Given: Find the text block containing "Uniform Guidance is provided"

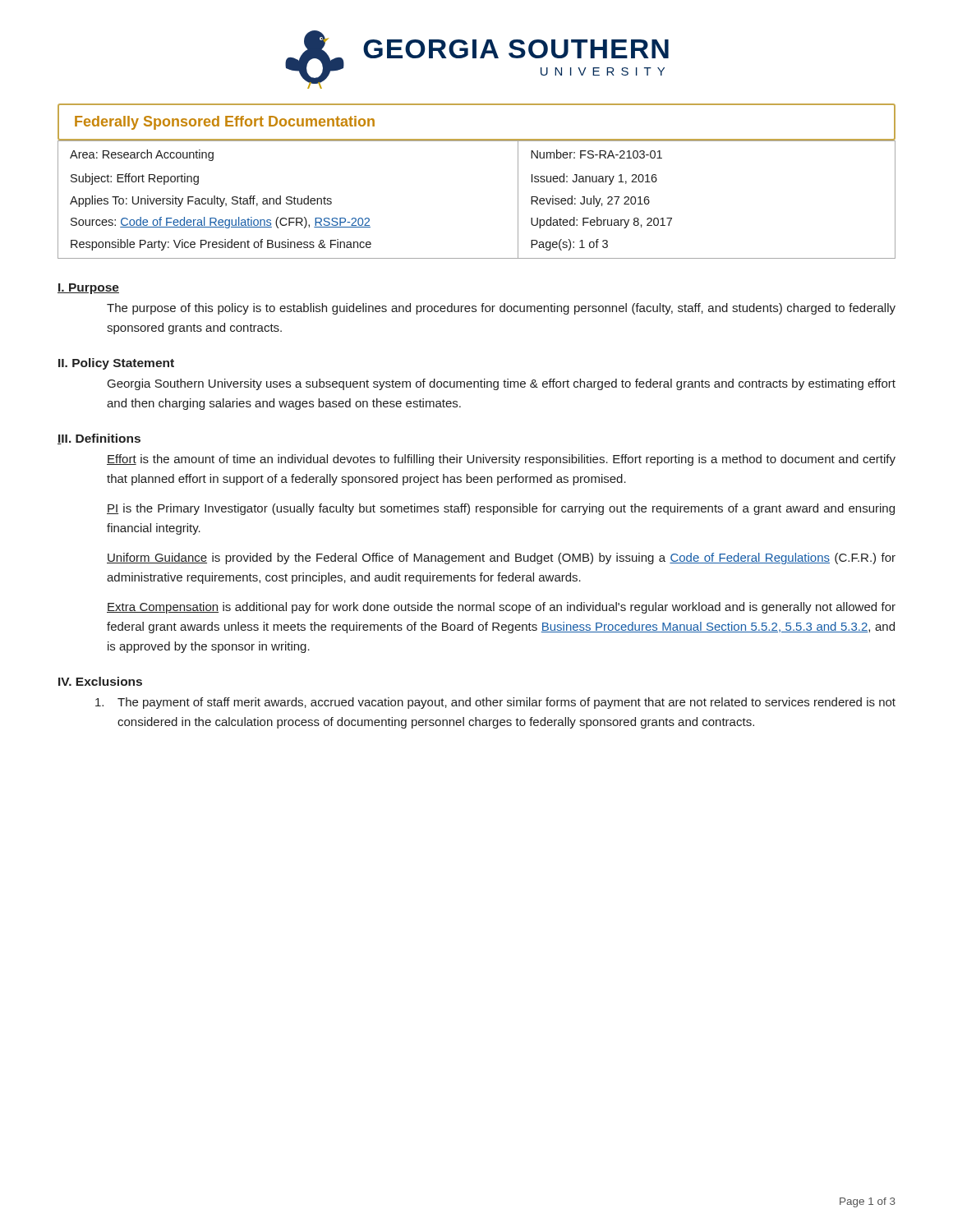Looking at the screenshot, I should point(501,567).
